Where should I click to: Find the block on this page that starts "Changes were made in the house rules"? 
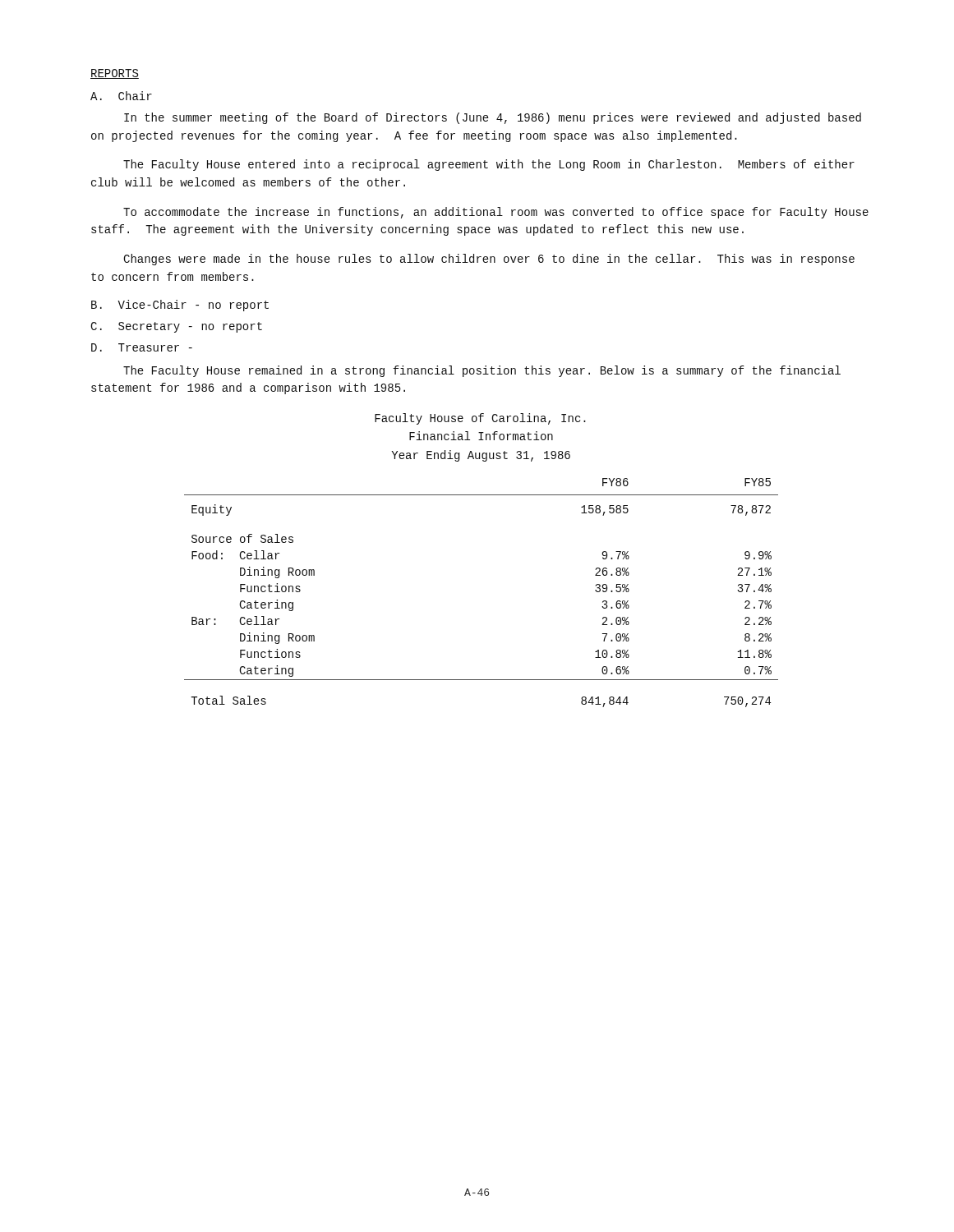coord(473,269)
